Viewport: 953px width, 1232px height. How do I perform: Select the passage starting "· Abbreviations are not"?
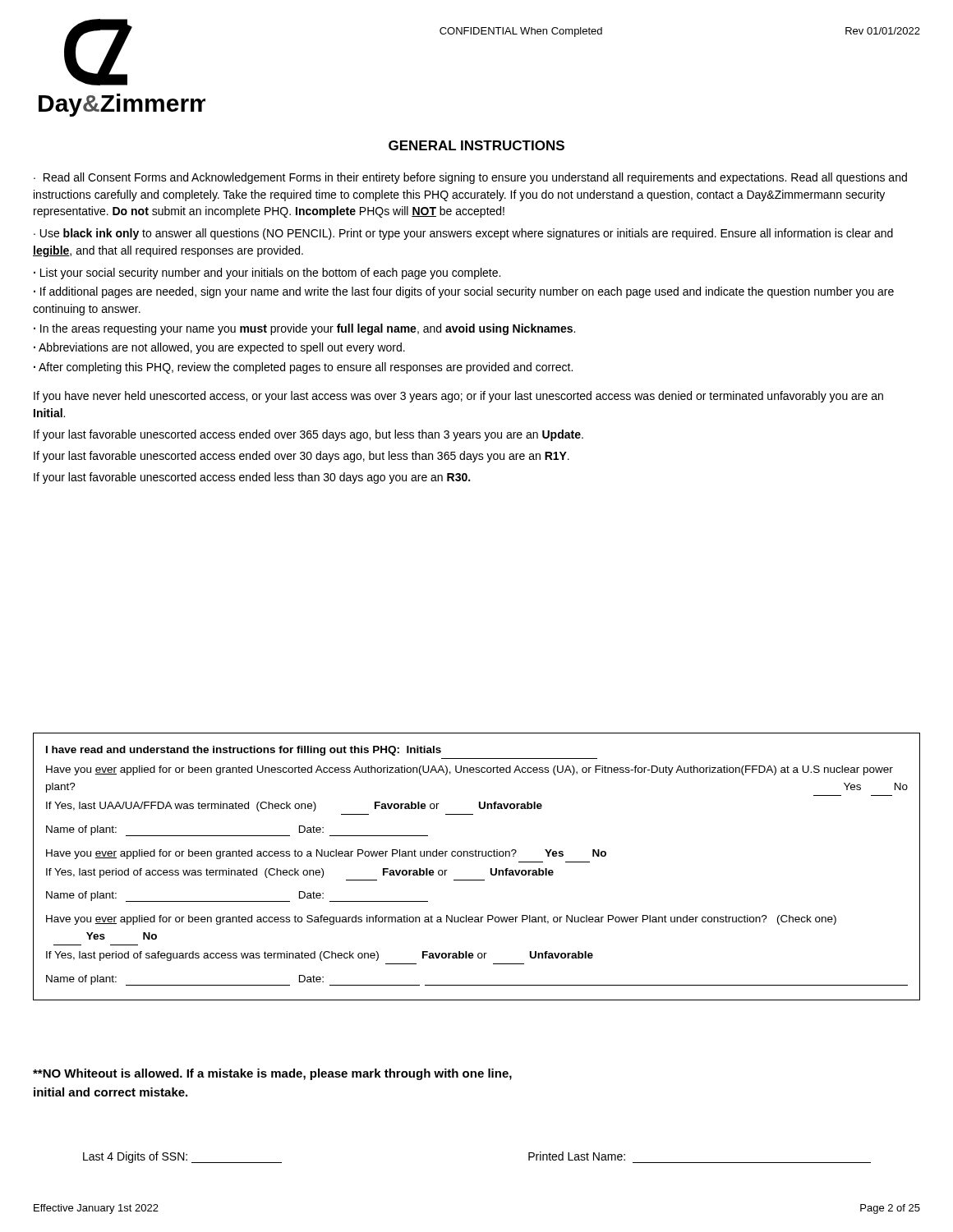219,348
